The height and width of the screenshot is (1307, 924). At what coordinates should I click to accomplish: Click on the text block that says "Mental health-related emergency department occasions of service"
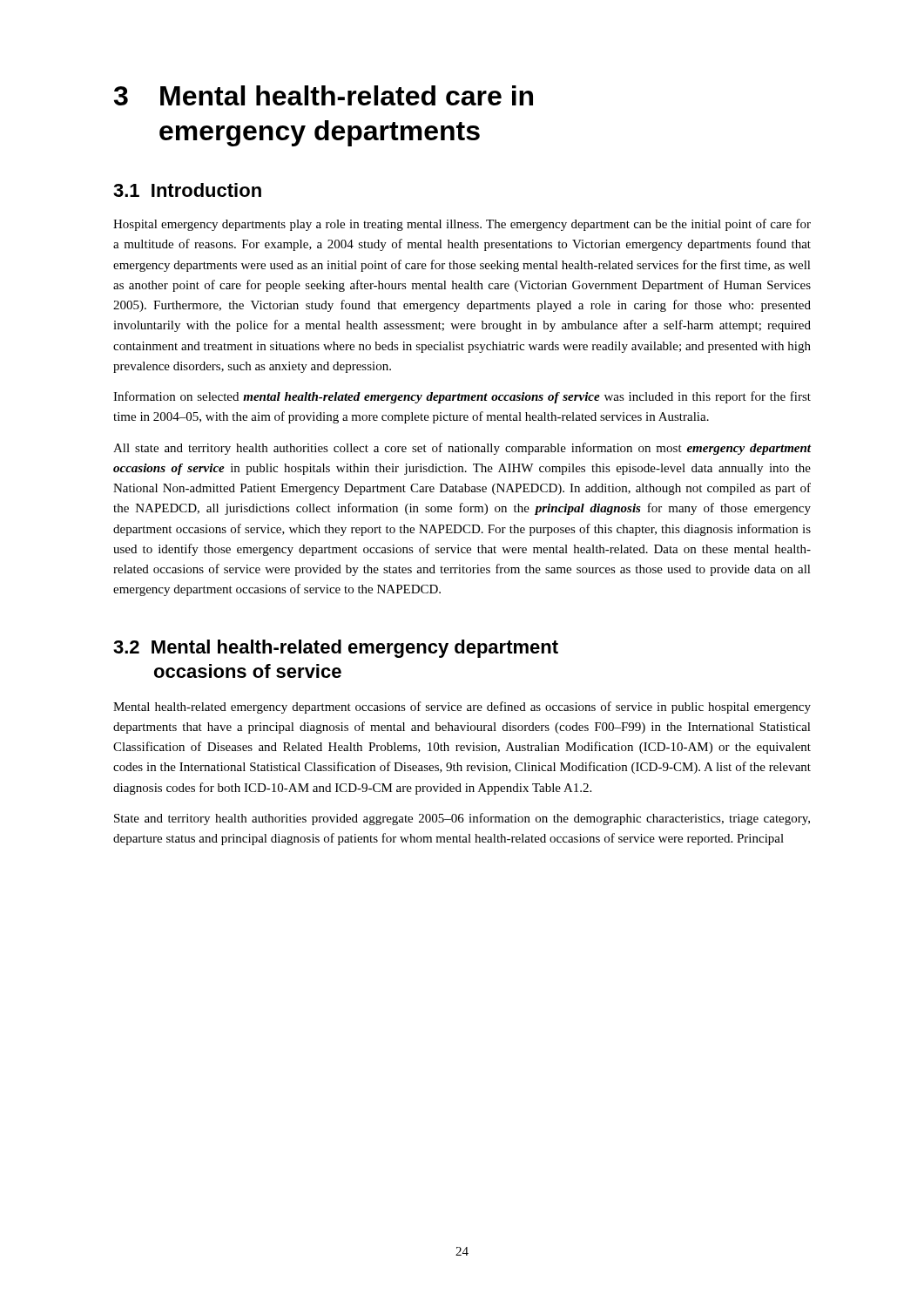click(462, 747)
